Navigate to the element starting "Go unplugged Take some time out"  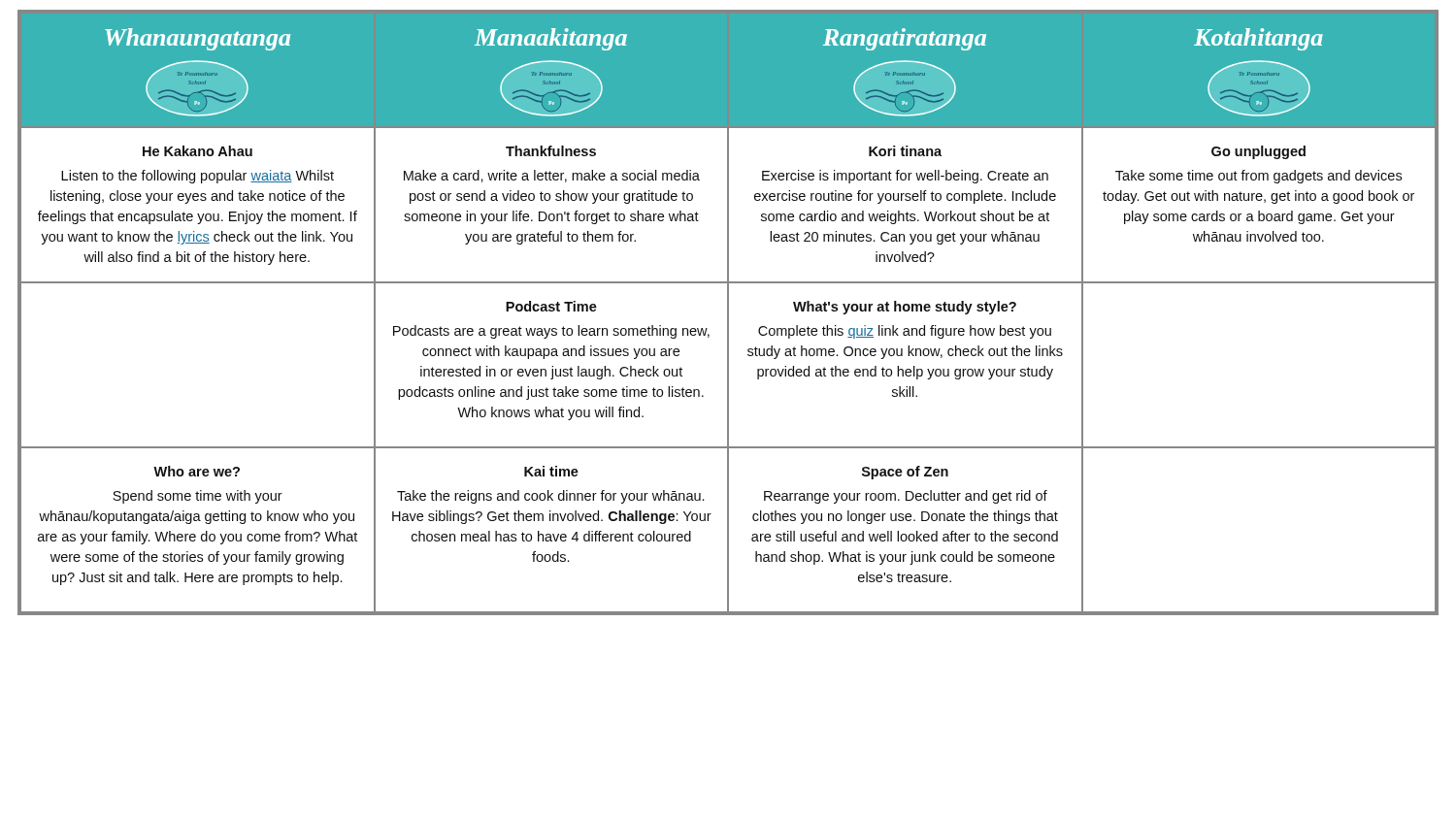click(x=1259, y=195)
